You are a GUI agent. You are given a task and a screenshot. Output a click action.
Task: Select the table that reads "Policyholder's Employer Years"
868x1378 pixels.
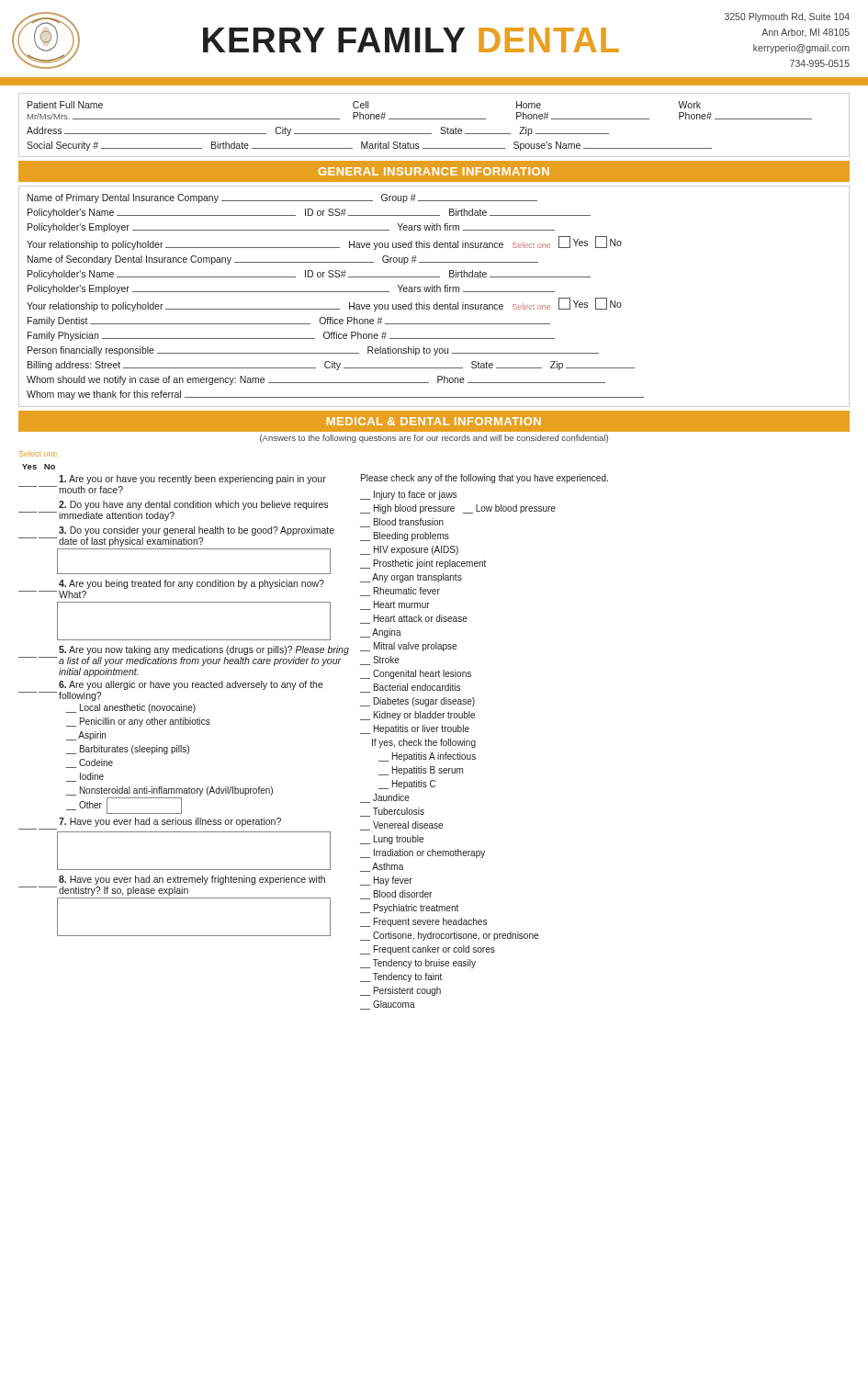(434, 296)
